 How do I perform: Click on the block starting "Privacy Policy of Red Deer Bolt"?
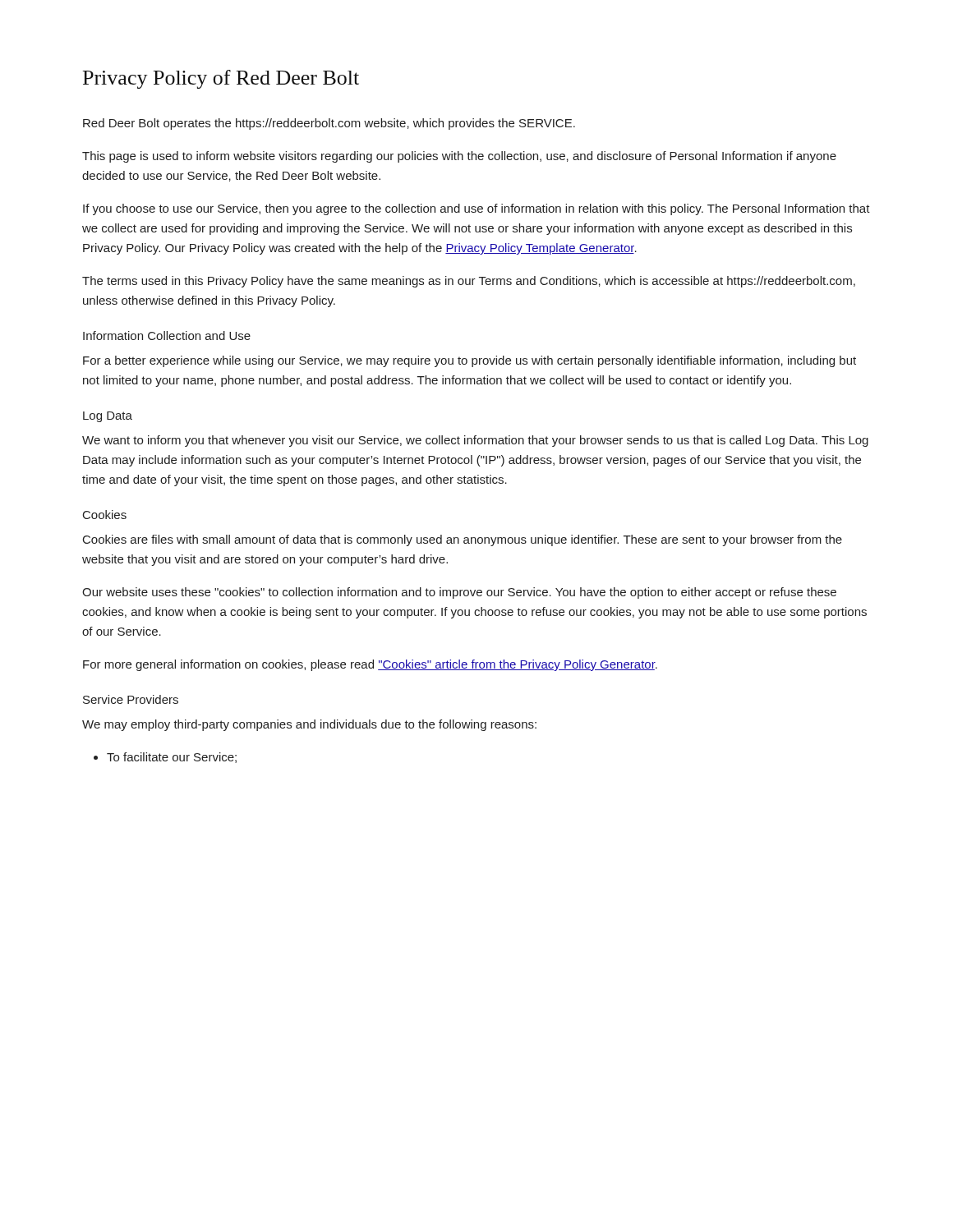point(221,79)
